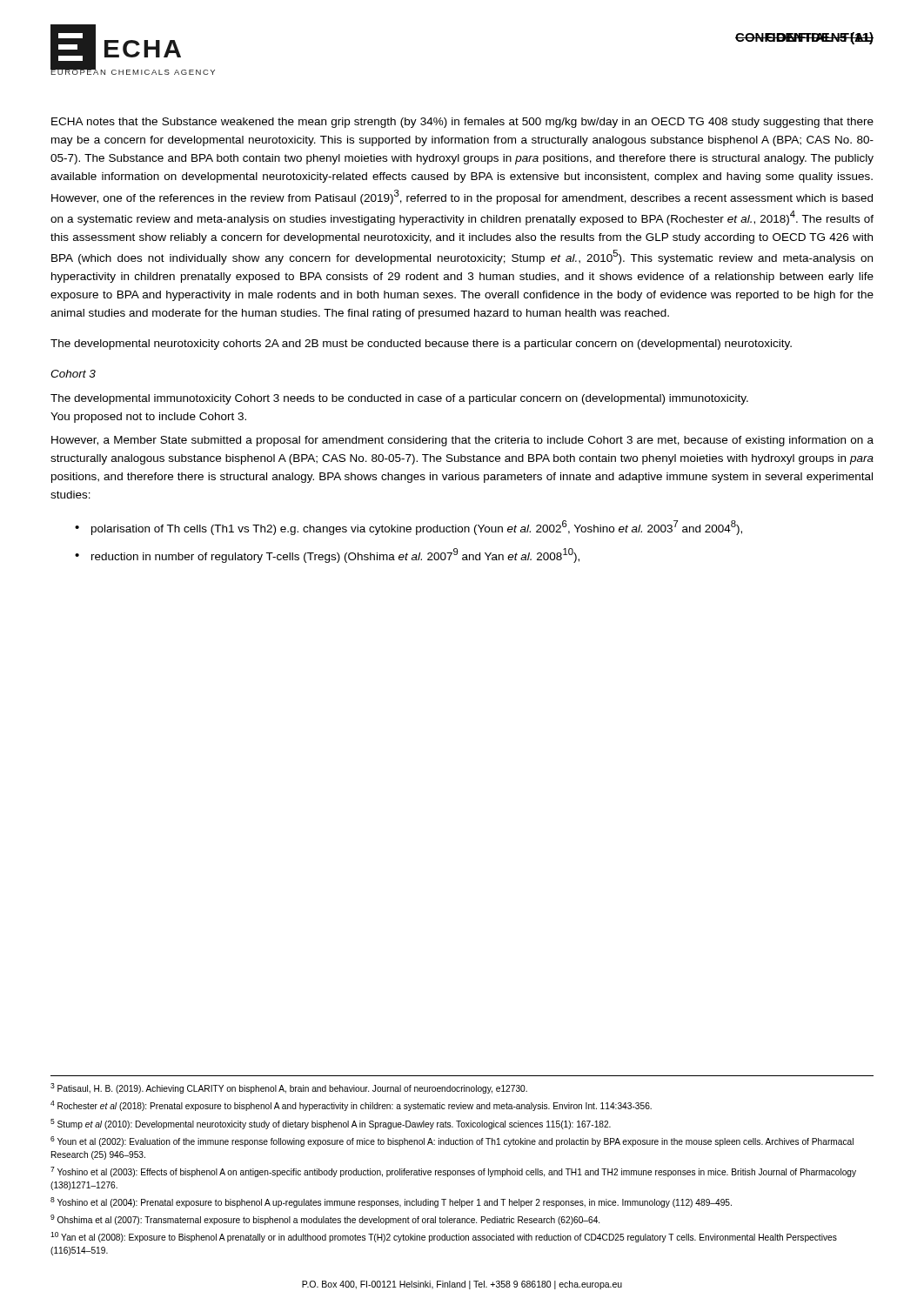Find the footnote that says "9 Ohshima et"
924x1305 pixels.
point(325,1219)
